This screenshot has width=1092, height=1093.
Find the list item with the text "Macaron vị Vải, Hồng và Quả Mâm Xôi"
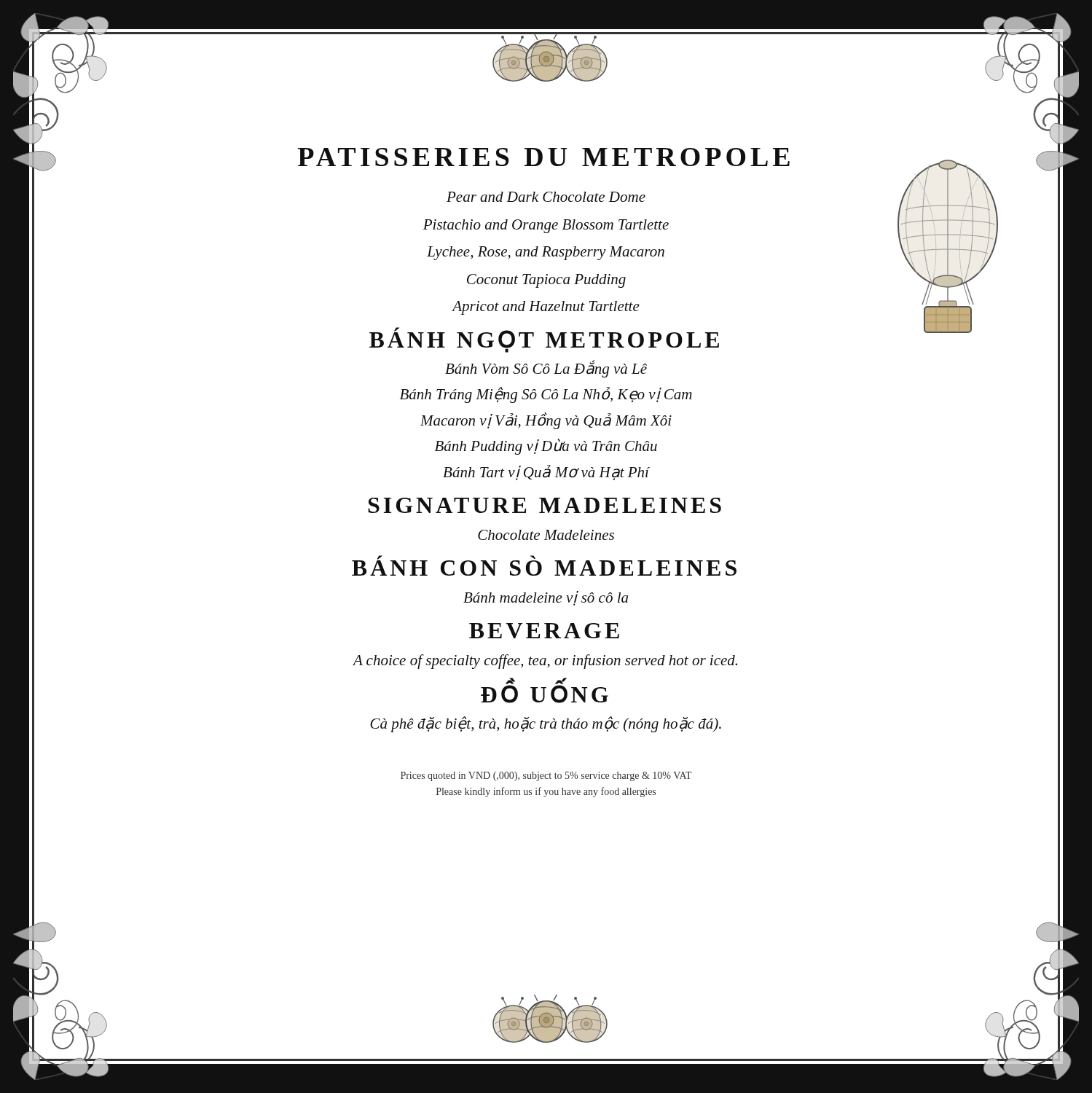coord(546,420)
